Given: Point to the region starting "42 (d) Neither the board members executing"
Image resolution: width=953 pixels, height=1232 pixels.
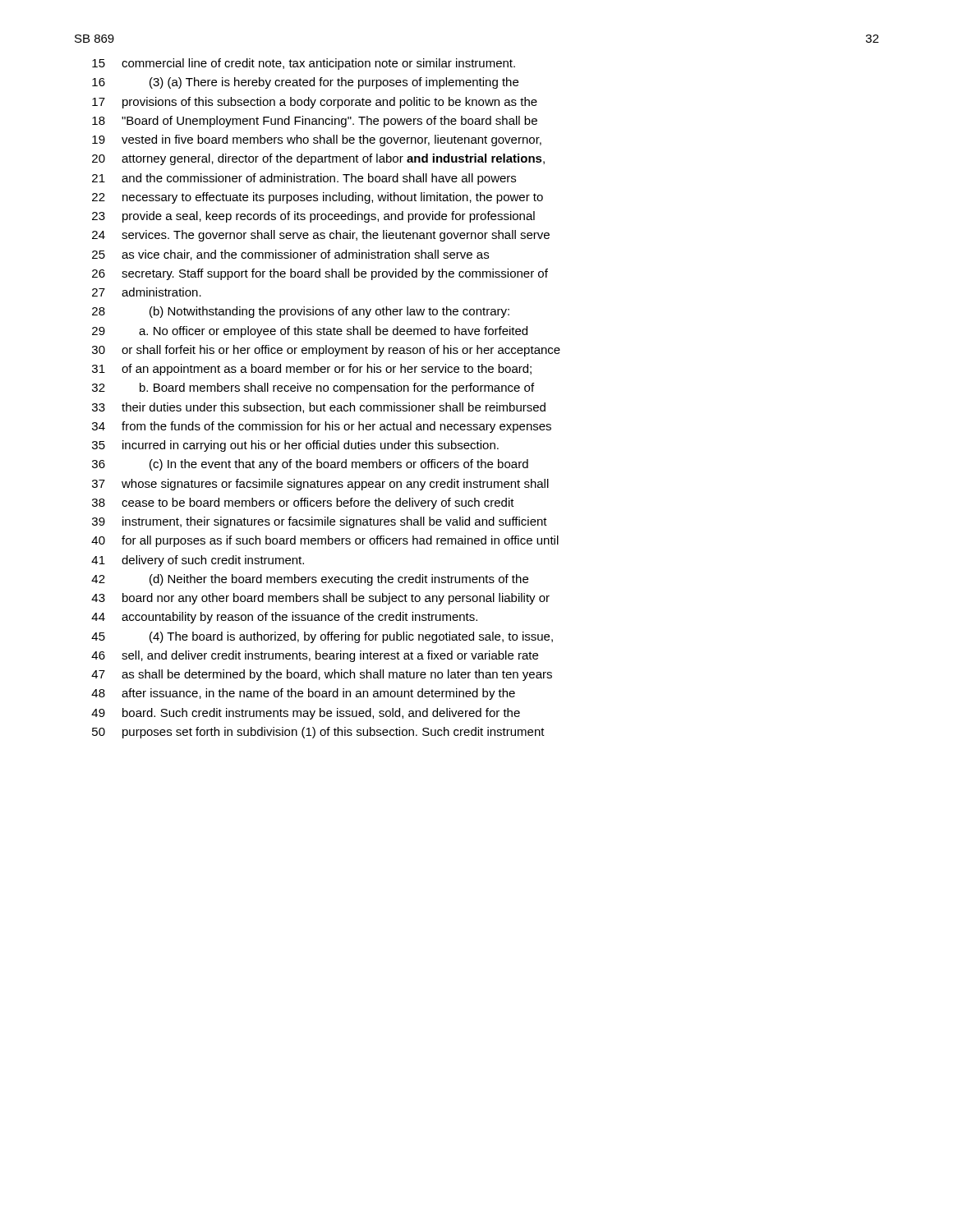Looking at the screenshot, I should 476,598.
